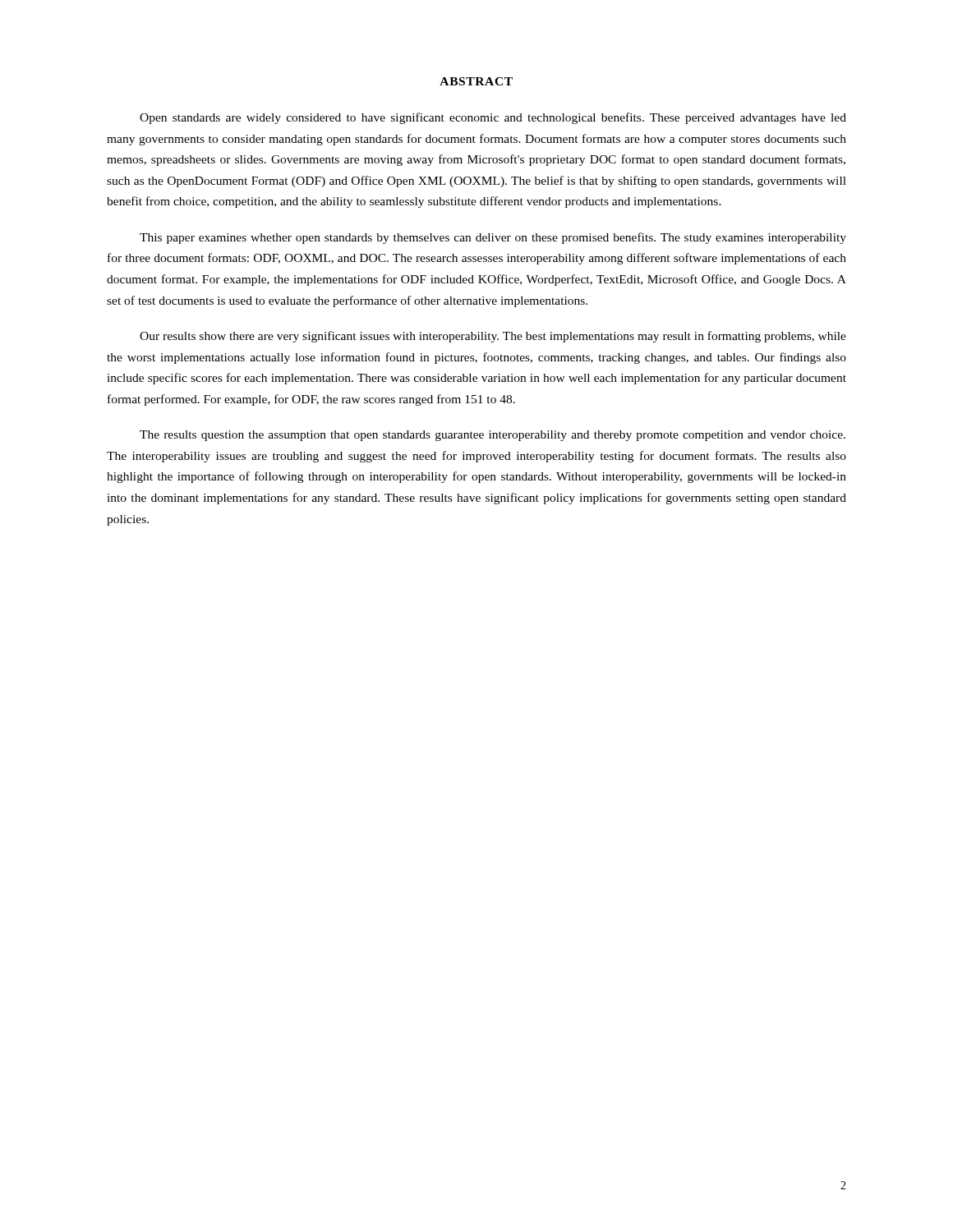Point to the block beginning "This paper examines whether"
The height and width of the screenshot is (1232, 953).
pyautogui.click(x=476, y=268)
